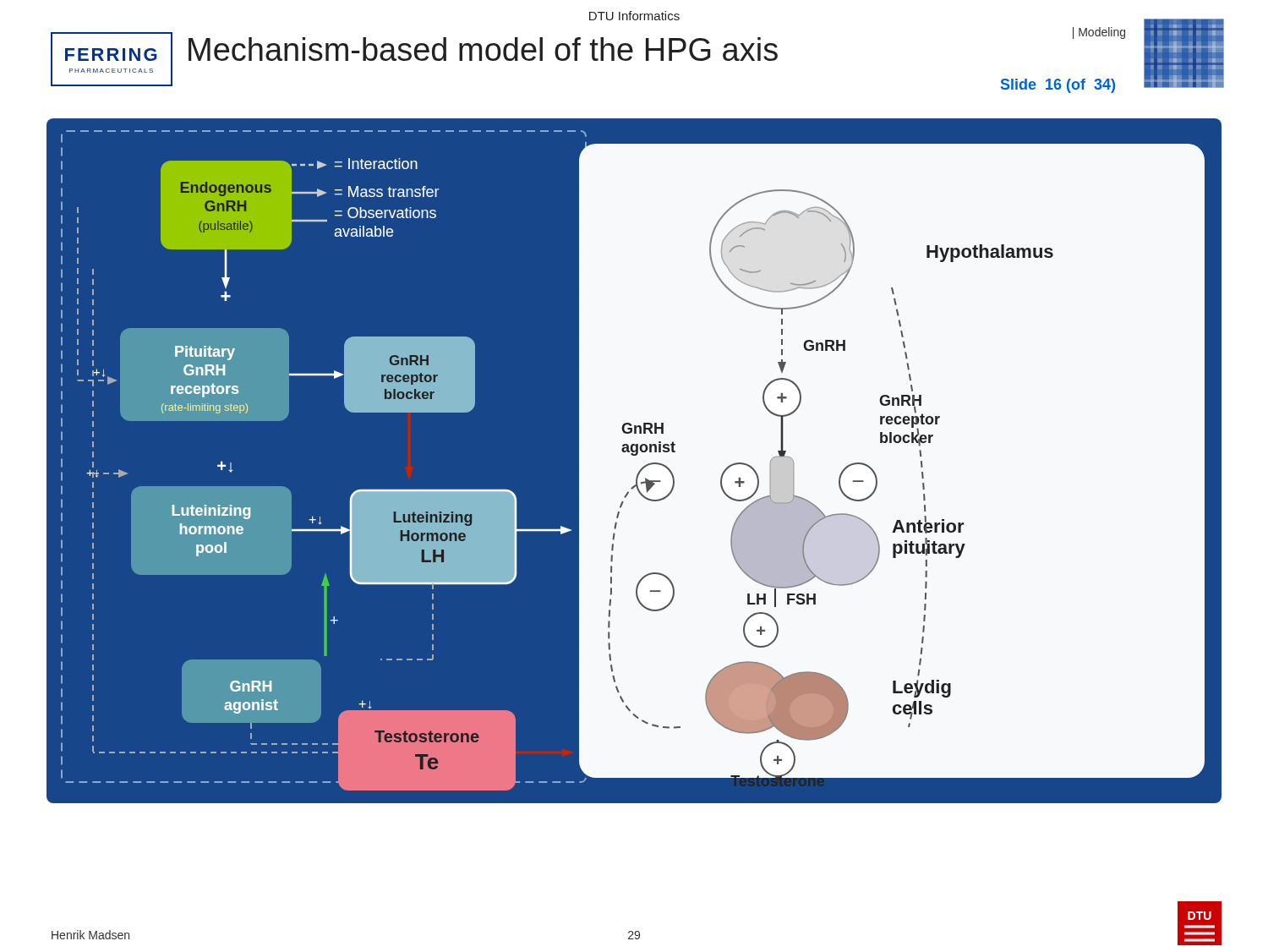
Task: Point to the block starting "Mechanism-based model of the HPG axis"
Action: [x=482, y=50]
